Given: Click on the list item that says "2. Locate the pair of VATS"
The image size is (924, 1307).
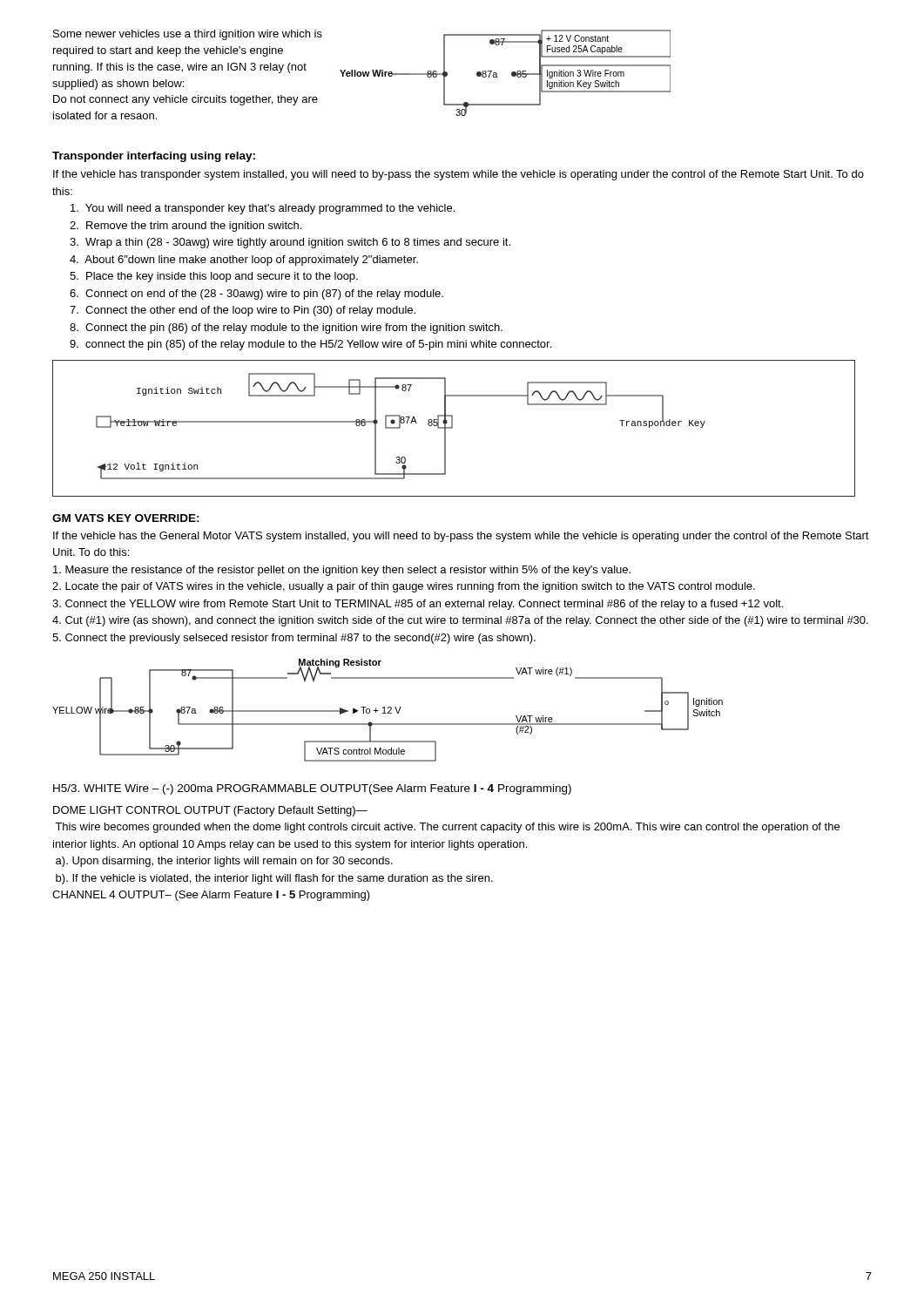Looking at the screenshot, I should click(404, 586).
